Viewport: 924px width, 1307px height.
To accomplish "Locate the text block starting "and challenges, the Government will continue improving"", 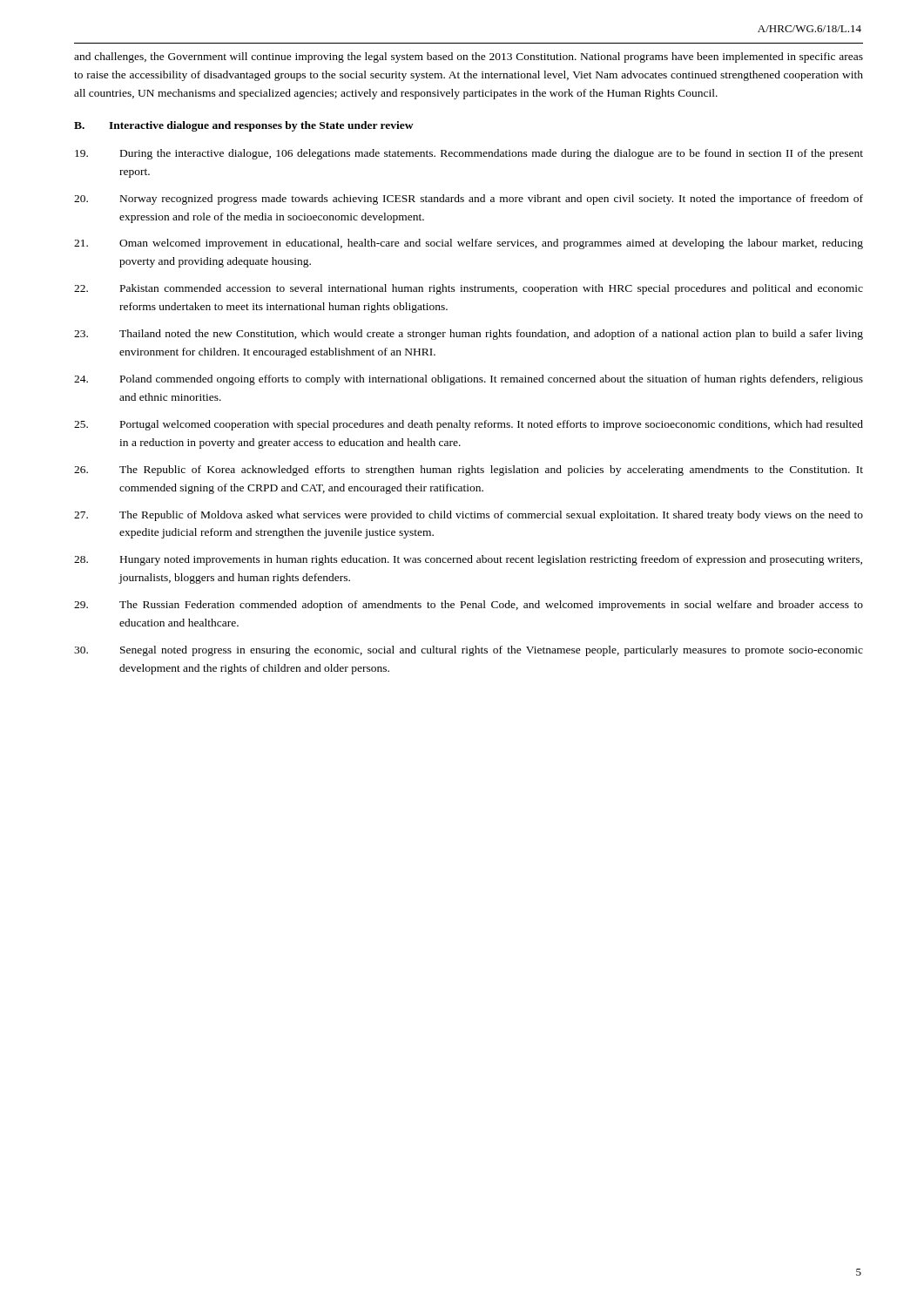I will 469,74.
